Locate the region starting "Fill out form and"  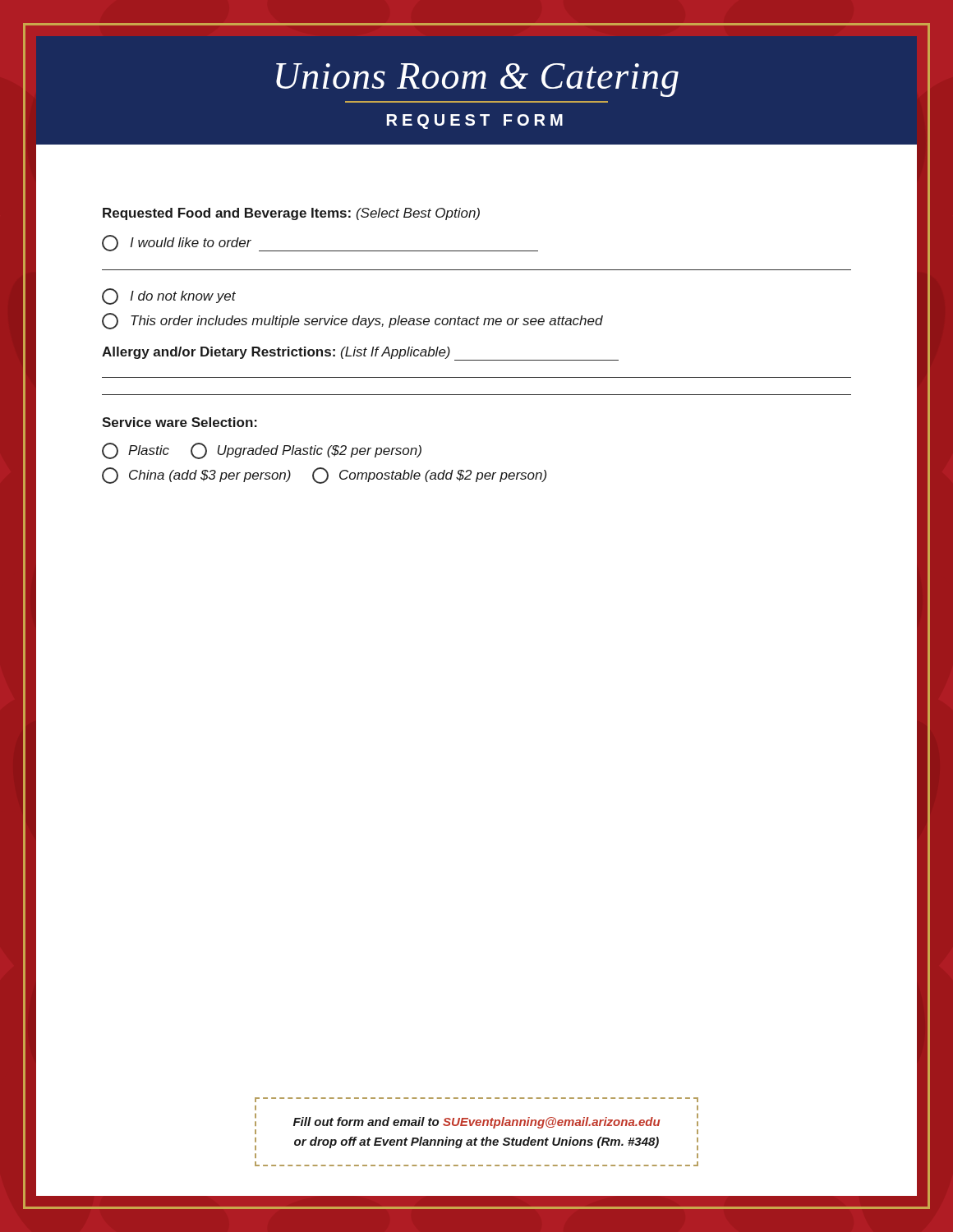[x=476, y=1132]
